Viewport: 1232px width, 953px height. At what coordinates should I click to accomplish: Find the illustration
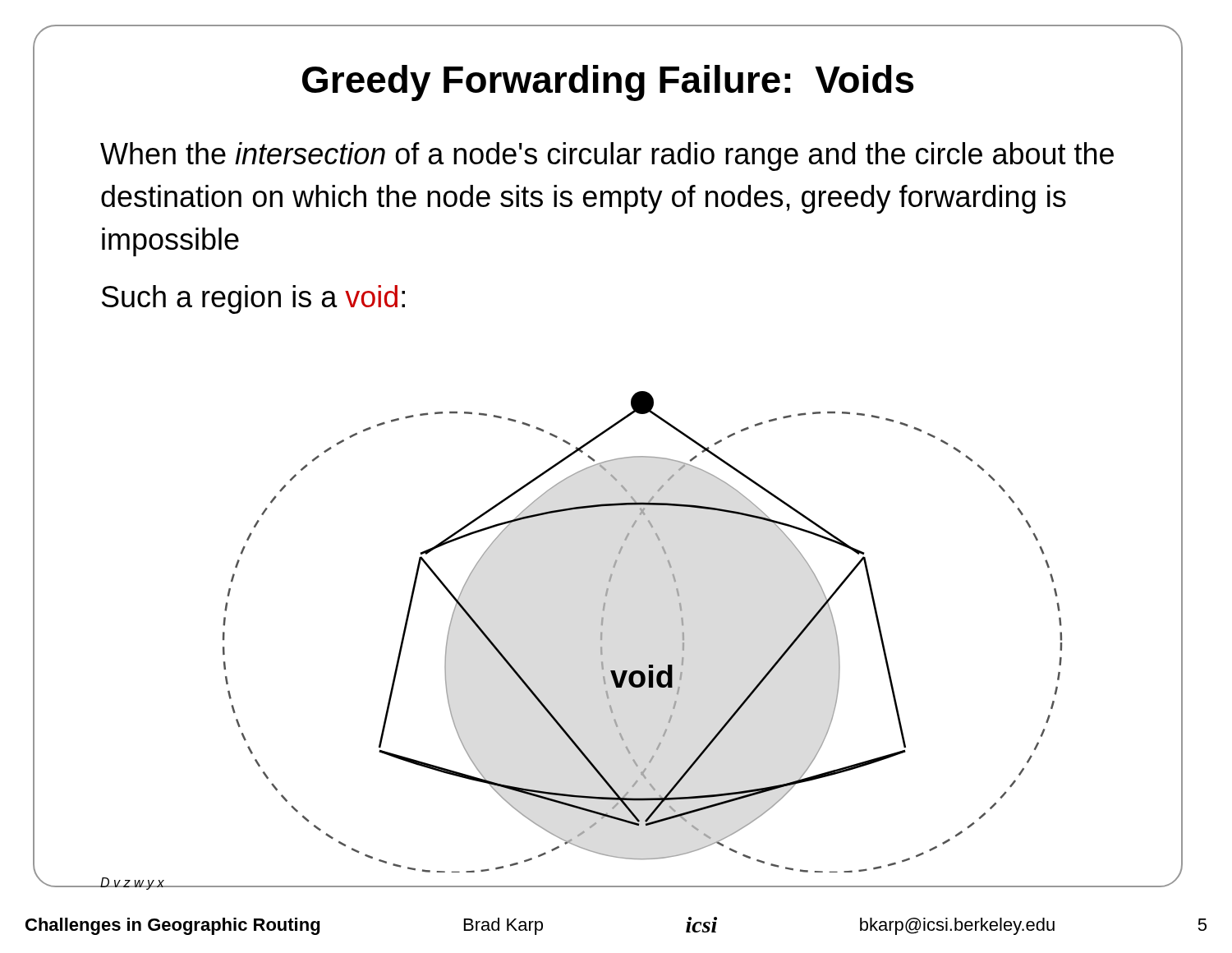[x=642, y=610]
